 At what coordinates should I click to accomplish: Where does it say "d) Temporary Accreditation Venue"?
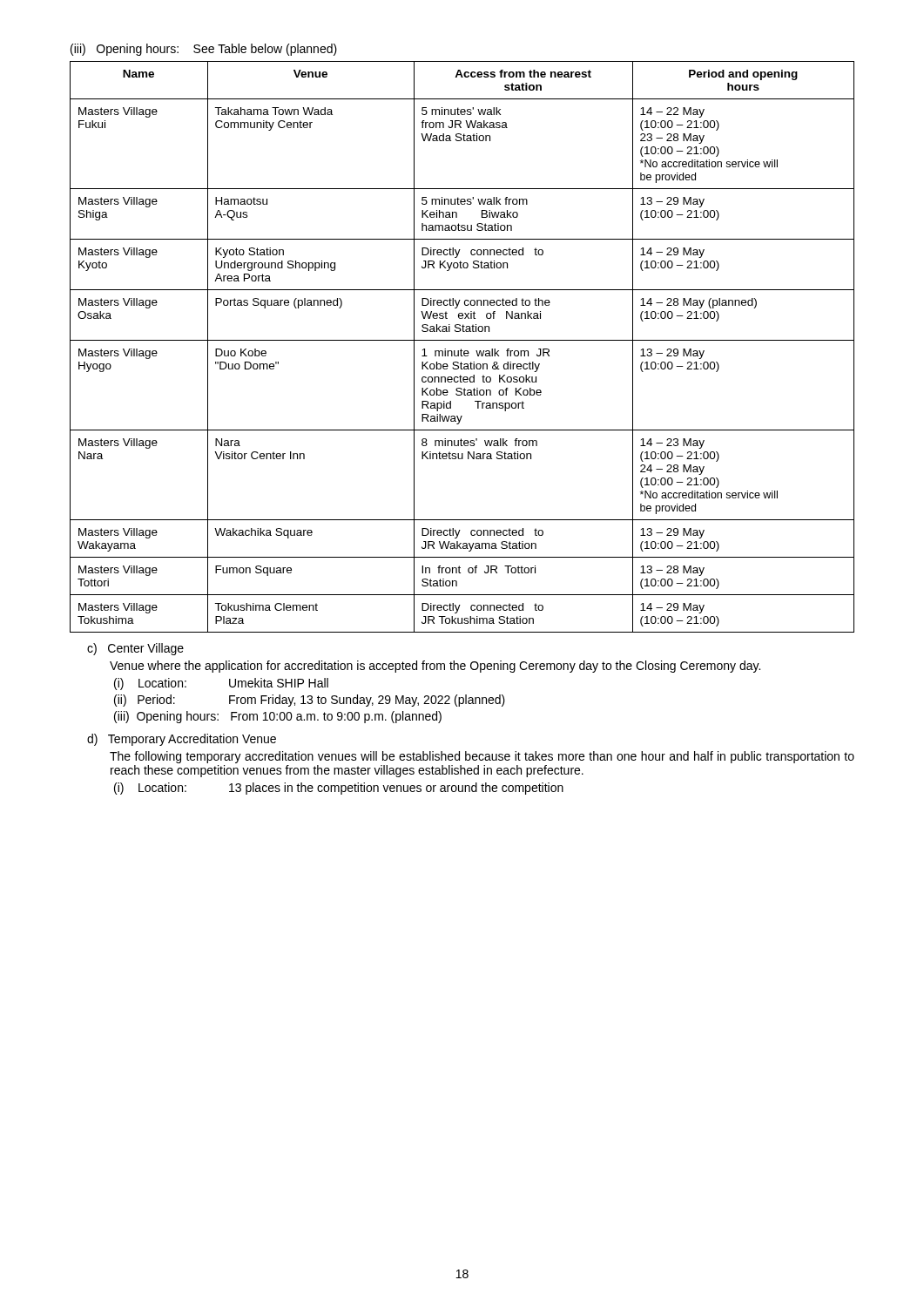click(182, 739)
